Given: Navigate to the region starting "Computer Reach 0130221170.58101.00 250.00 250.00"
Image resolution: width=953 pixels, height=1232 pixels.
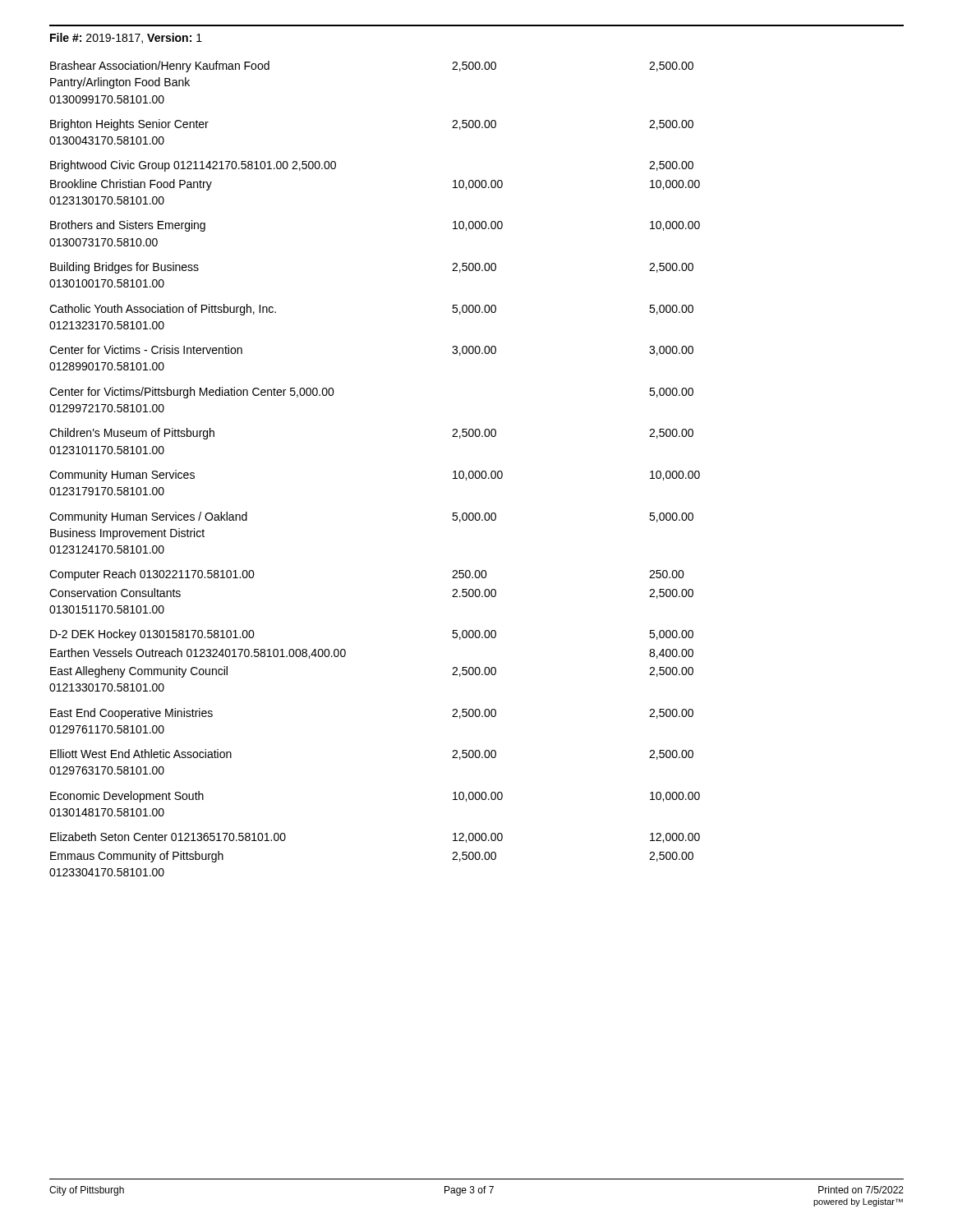Looking at the screenshot, I should [149, 575].
